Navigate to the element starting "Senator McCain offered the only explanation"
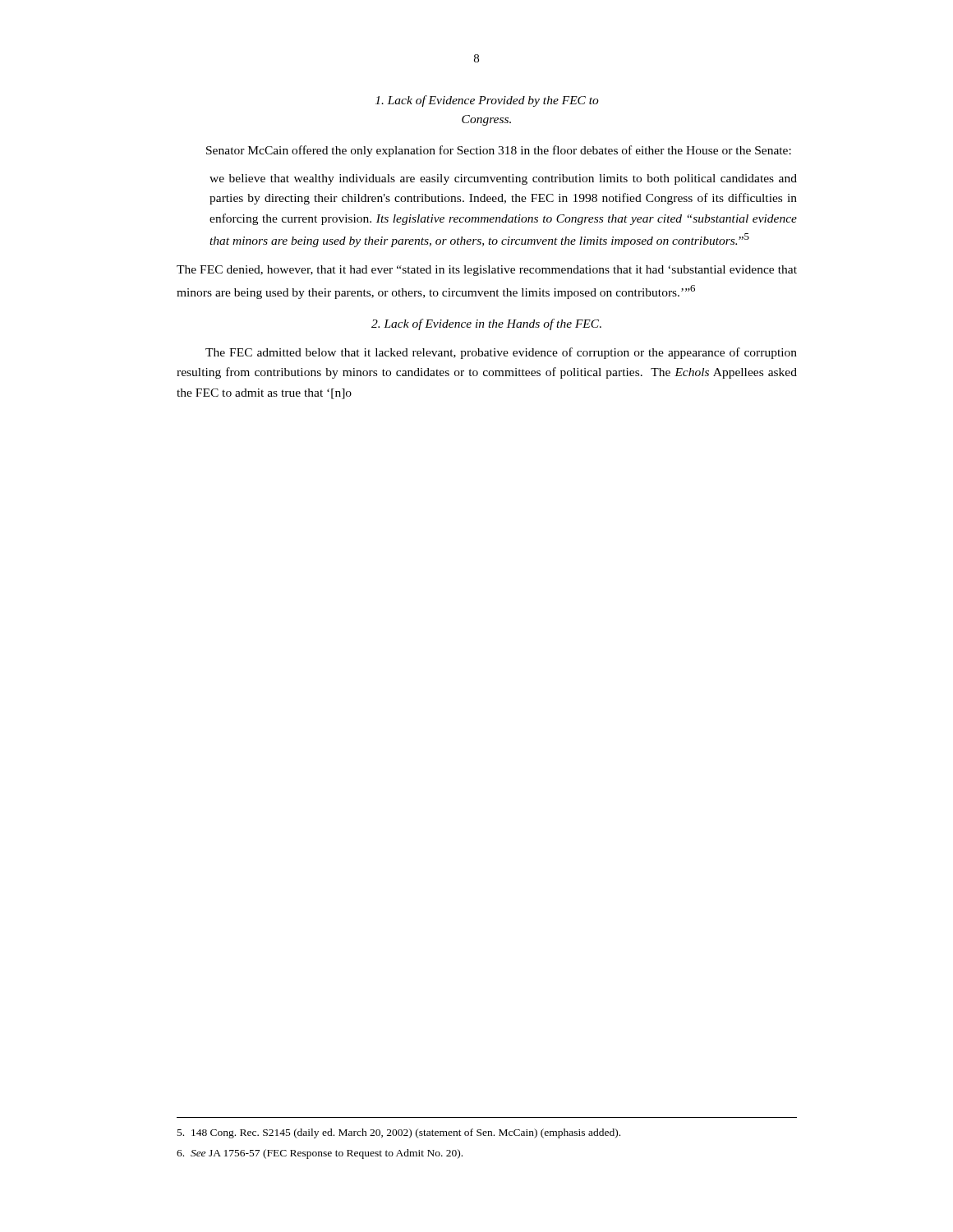 coord(499,150)
